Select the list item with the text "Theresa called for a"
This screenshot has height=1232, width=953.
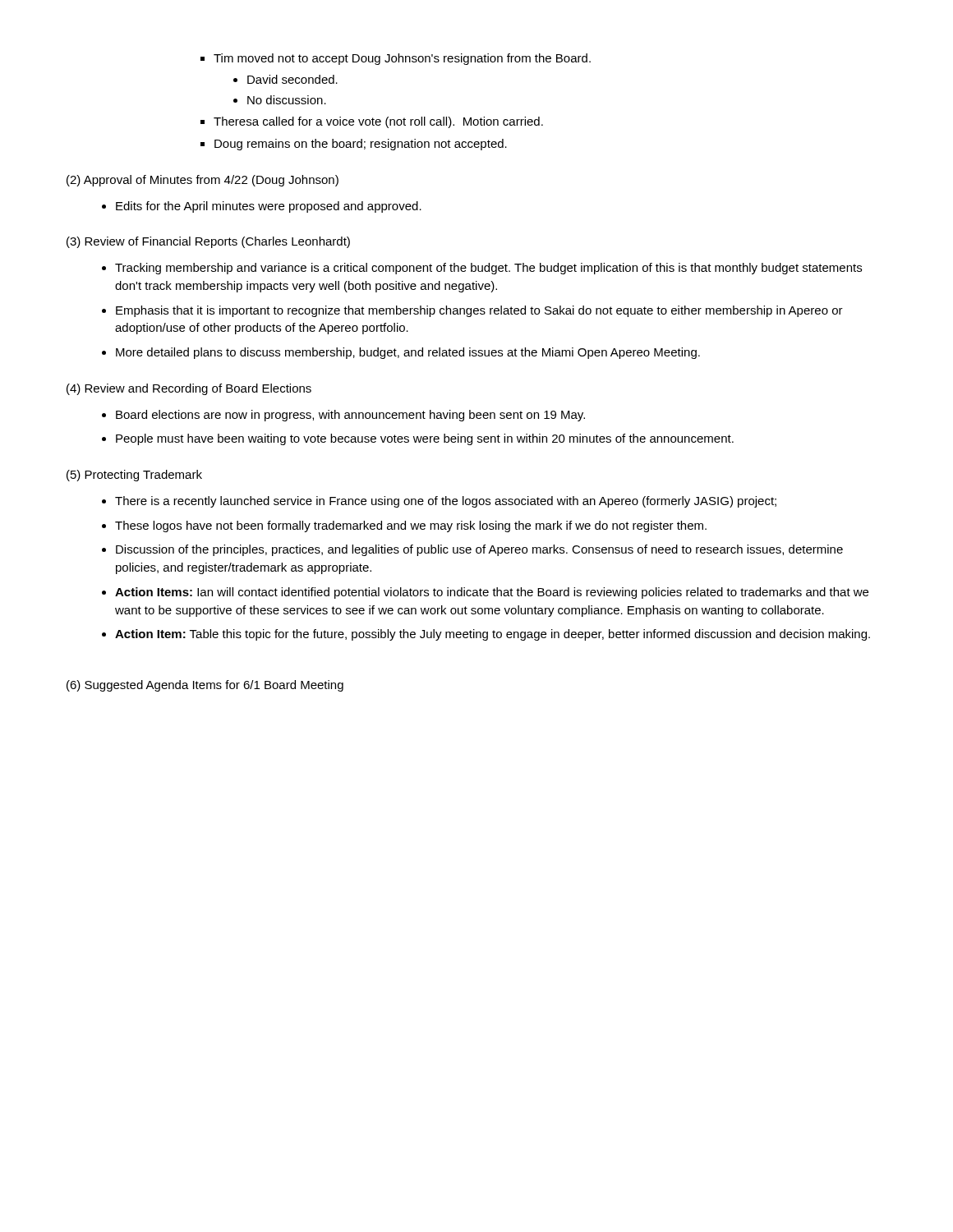pos(379,121)
